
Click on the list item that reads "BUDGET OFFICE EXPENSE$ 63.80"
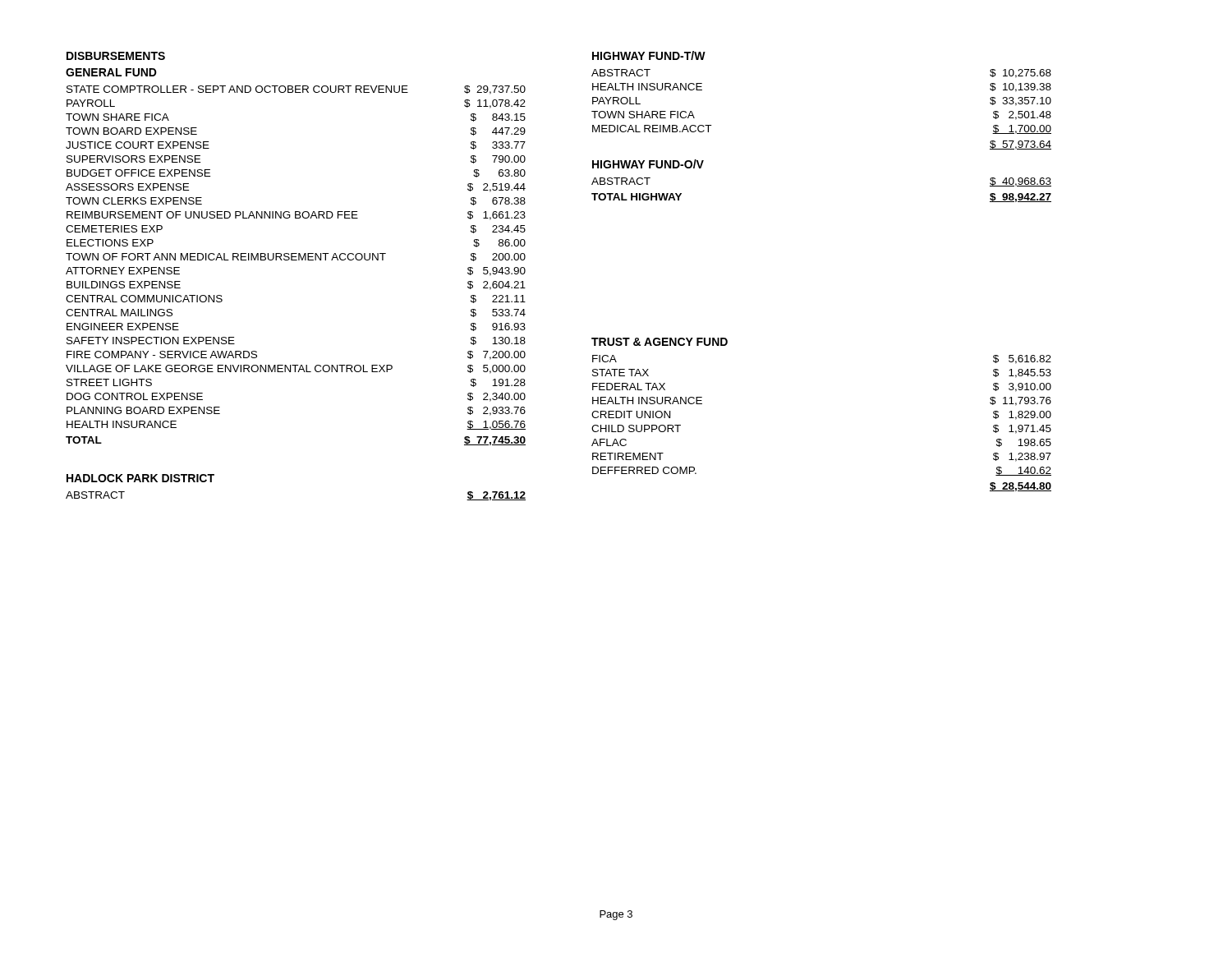coord(138,173)
